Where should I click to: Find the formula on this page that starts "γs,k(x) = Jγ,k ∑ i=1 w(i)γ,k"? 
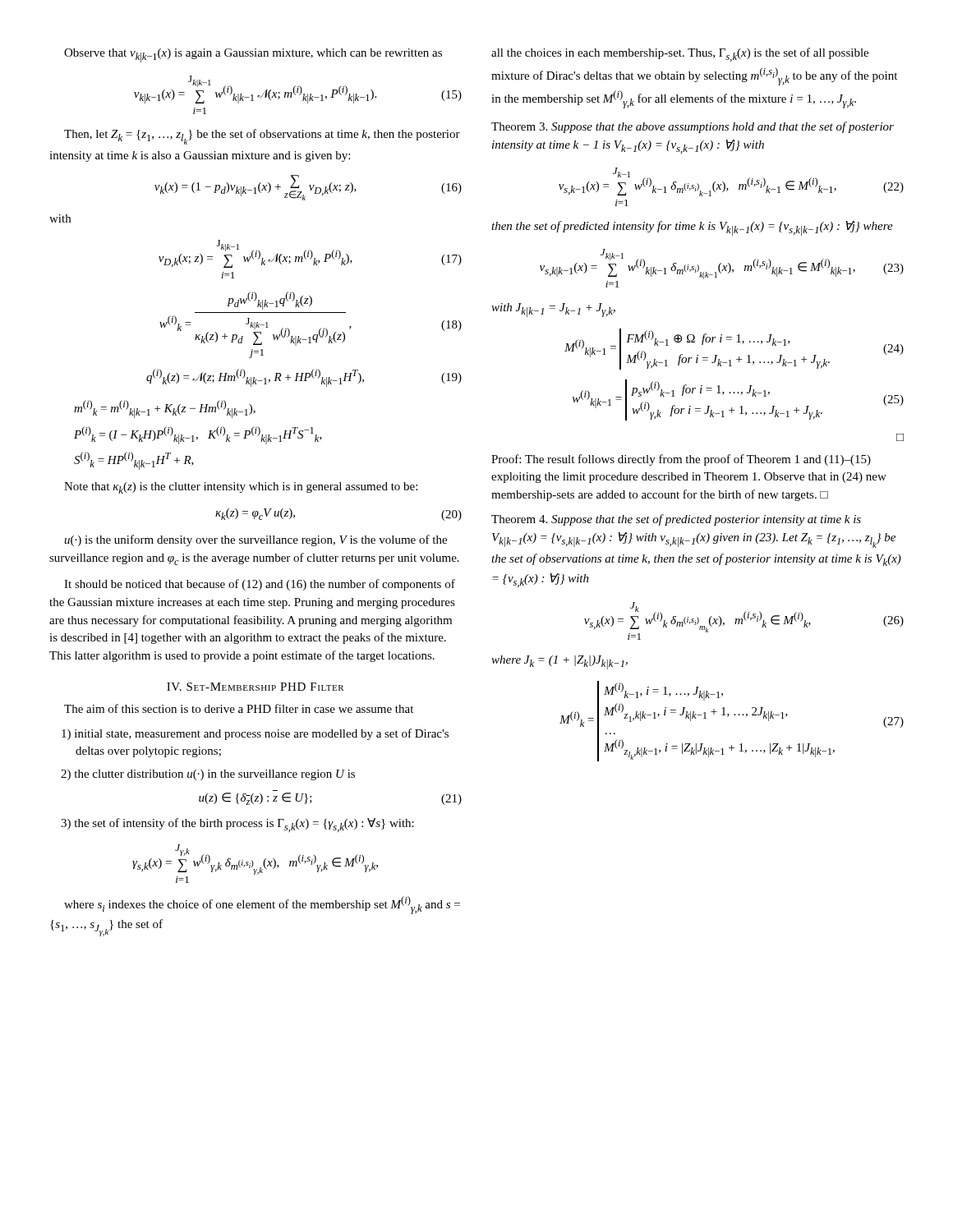point(255,864)
